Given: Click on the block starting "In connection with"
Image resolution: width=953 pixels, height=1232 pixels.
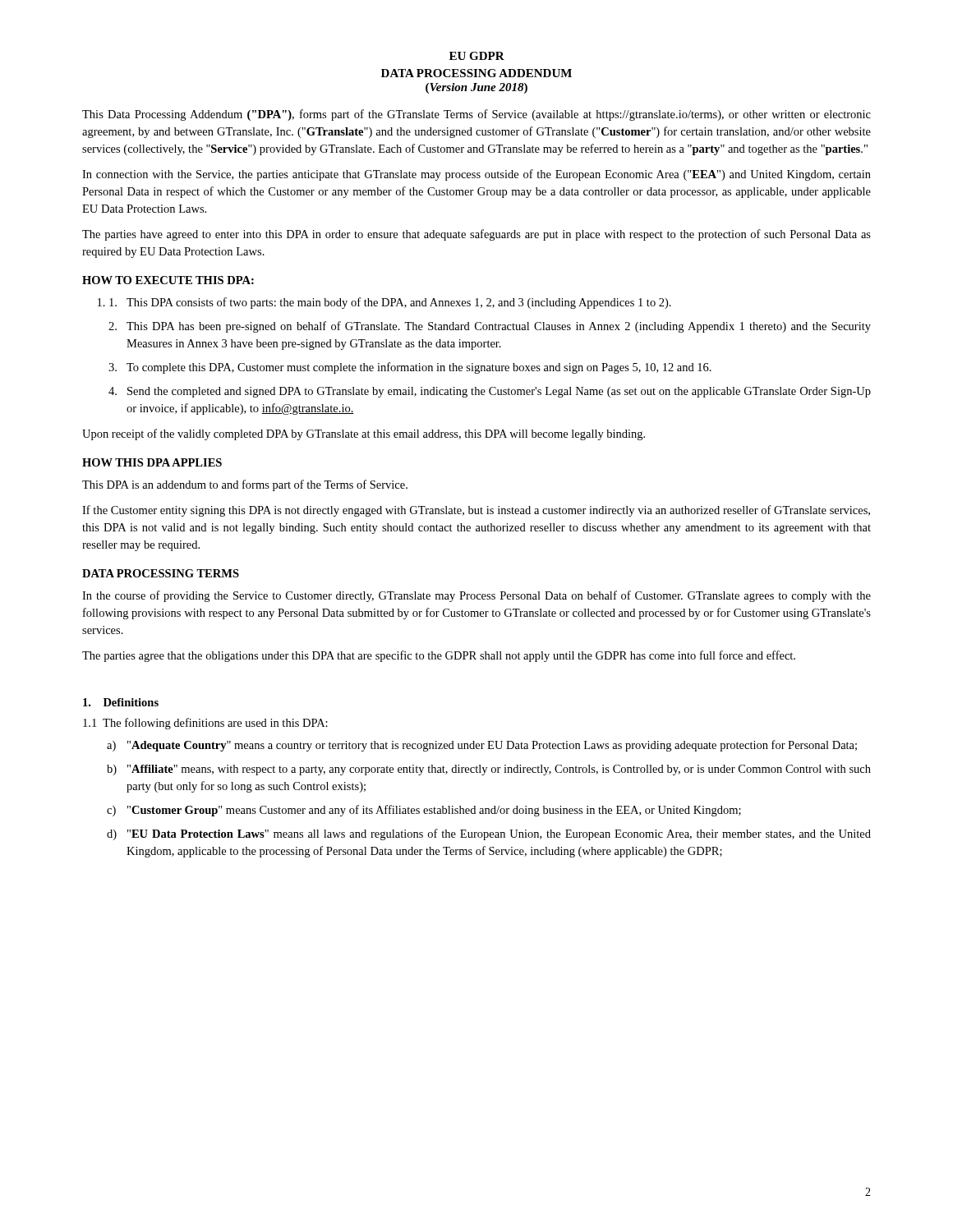Looking at the screenshot, I should pyautogui.click(x=476, y=192).
